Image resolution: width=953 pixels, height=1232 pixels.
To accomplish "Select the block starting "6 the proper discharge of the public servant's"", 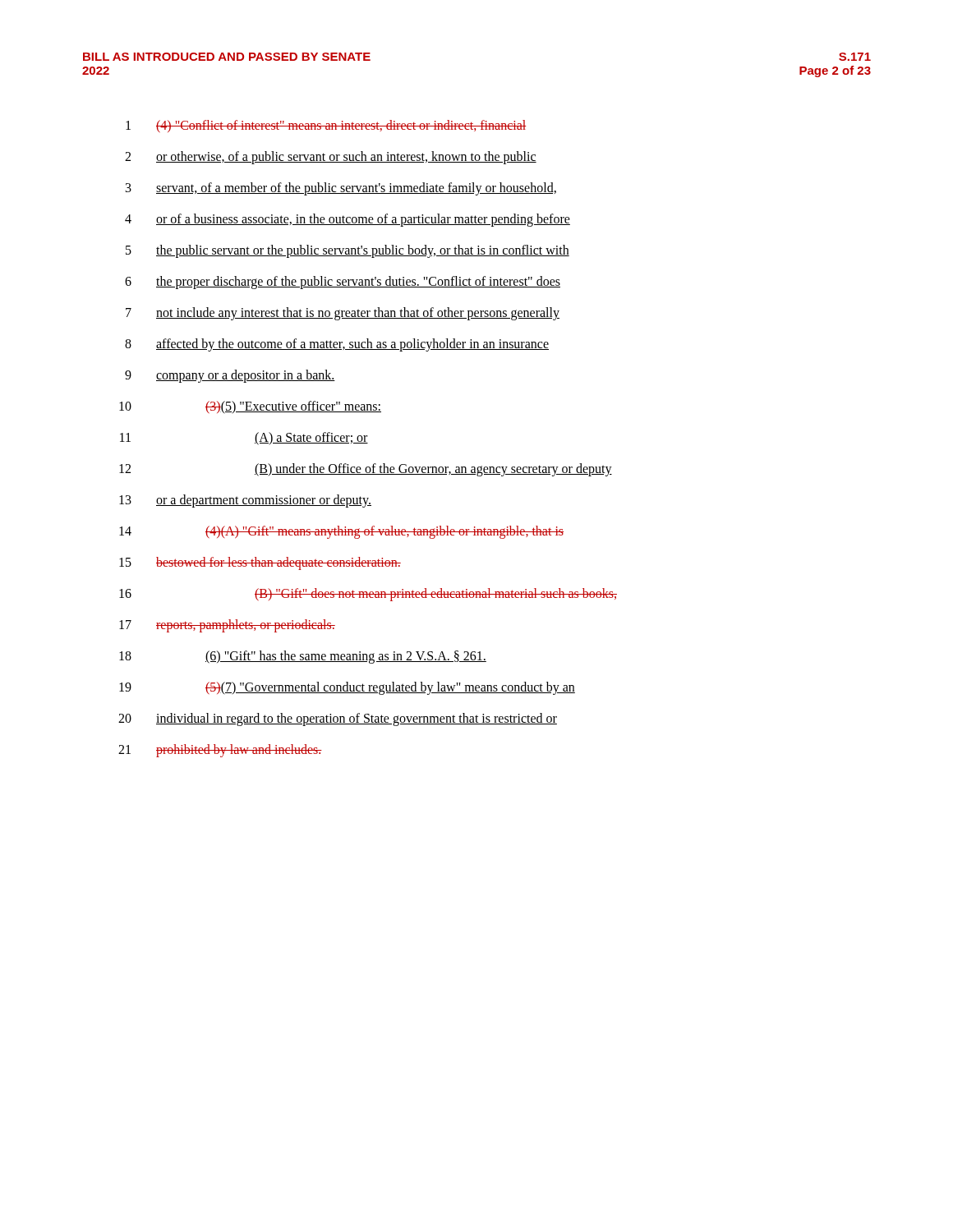I will 485,282.
